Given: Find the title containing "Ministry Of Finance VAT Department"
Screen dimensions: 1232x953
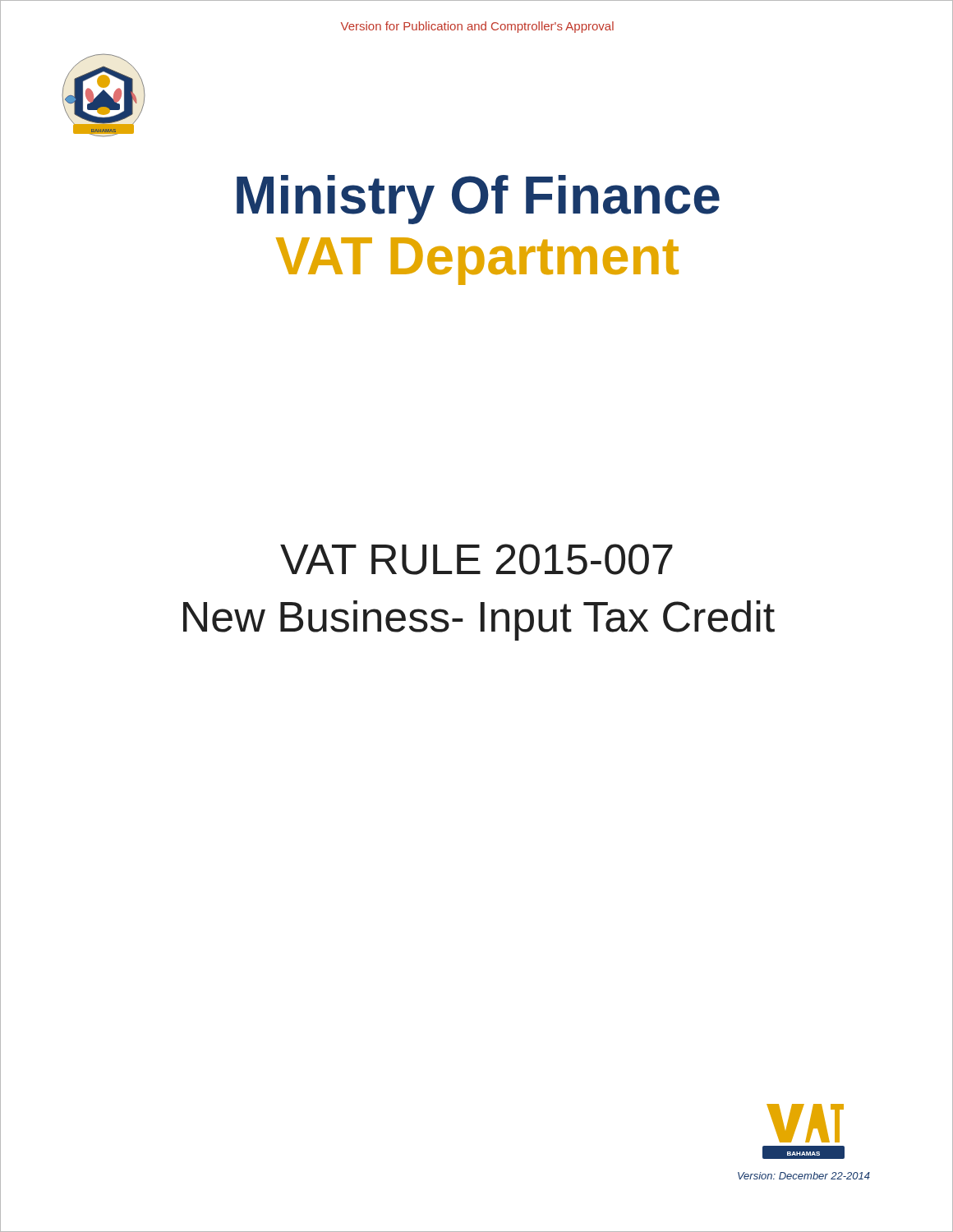Looking at the screenshot, I should (x=477, y=226).
